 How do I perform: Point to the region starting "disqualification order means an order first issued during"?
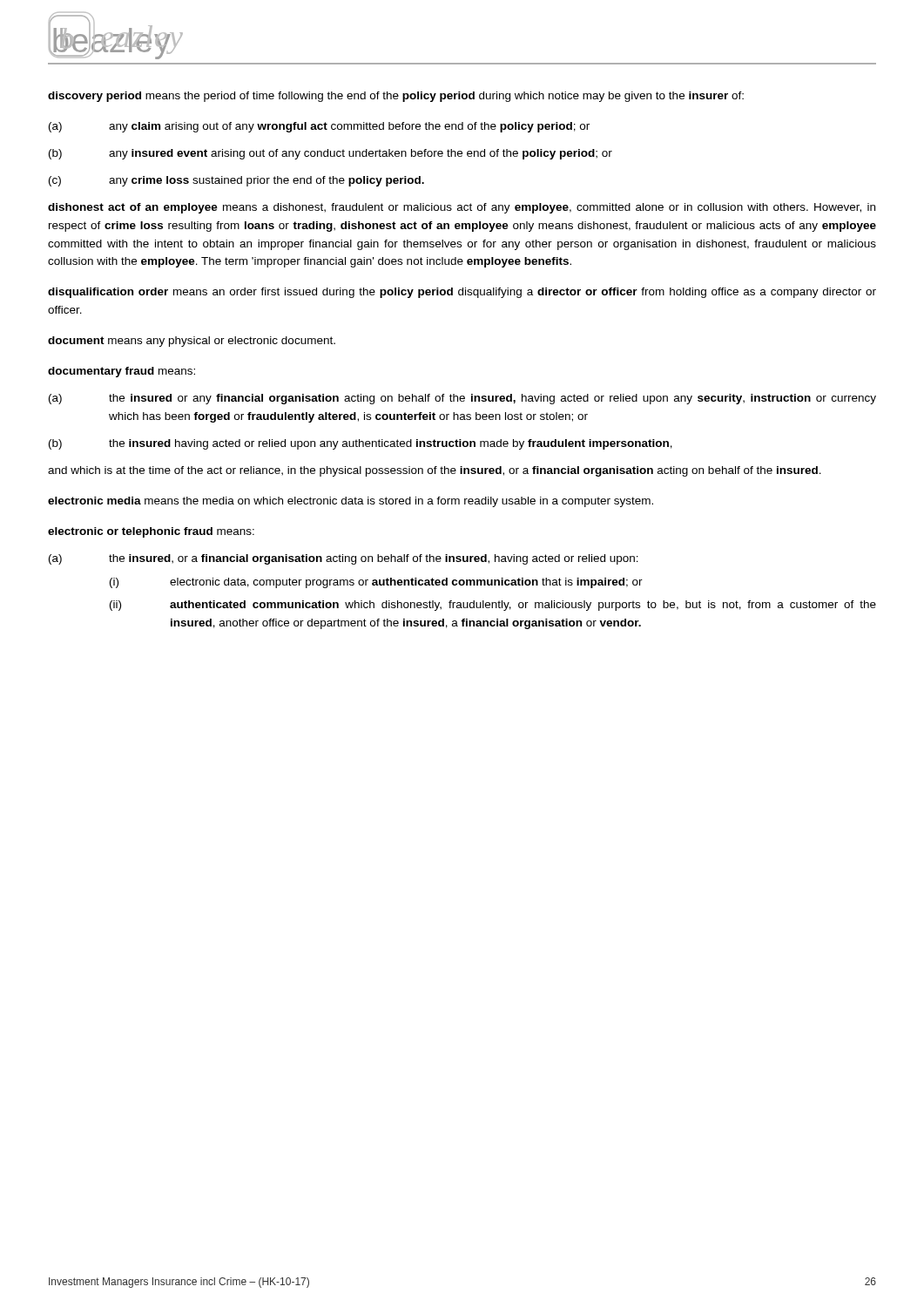pyautogui.click(x=462, y=301)
